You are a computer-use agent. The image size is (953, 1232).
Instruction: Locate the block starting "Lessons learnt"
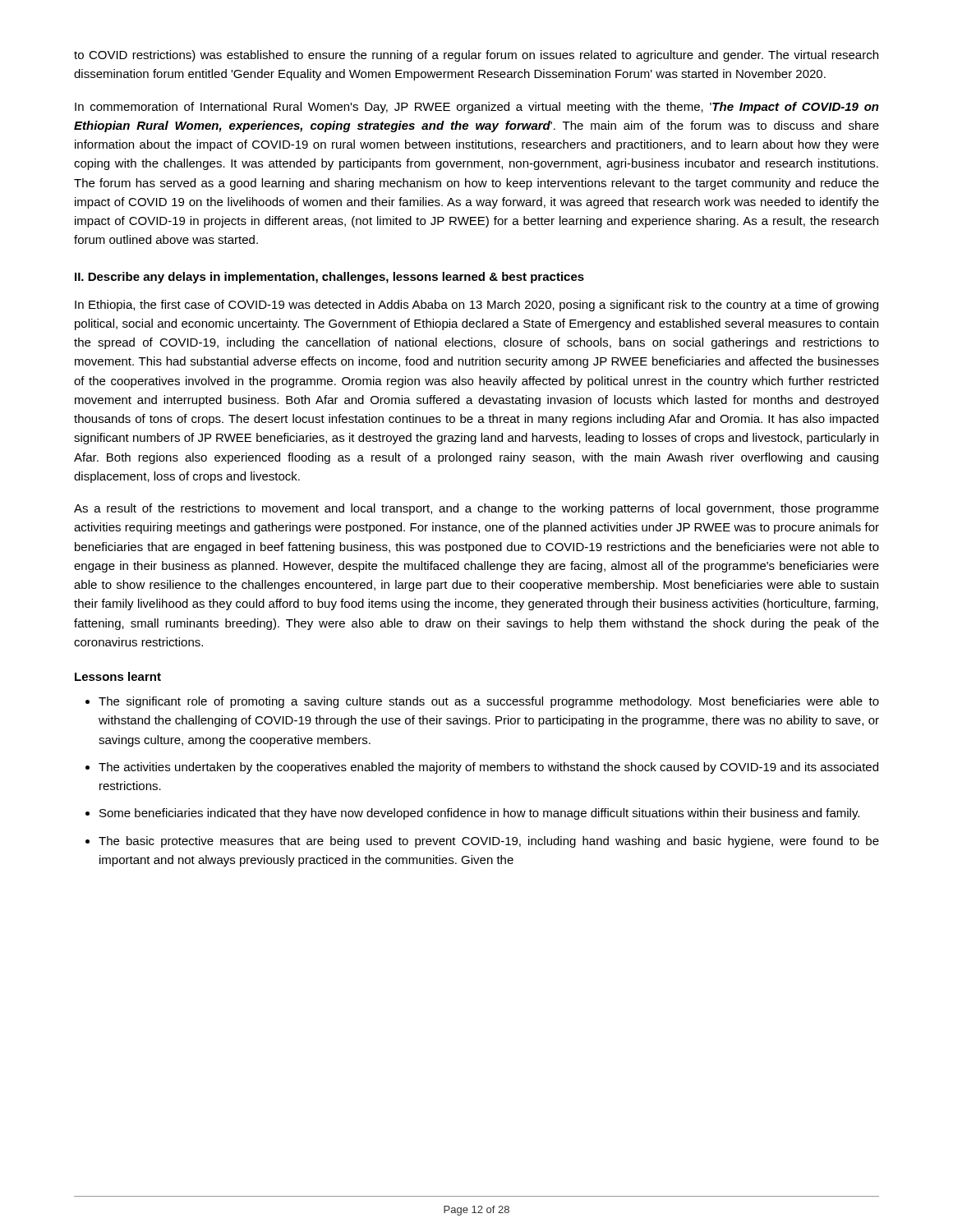coord(117,676)
